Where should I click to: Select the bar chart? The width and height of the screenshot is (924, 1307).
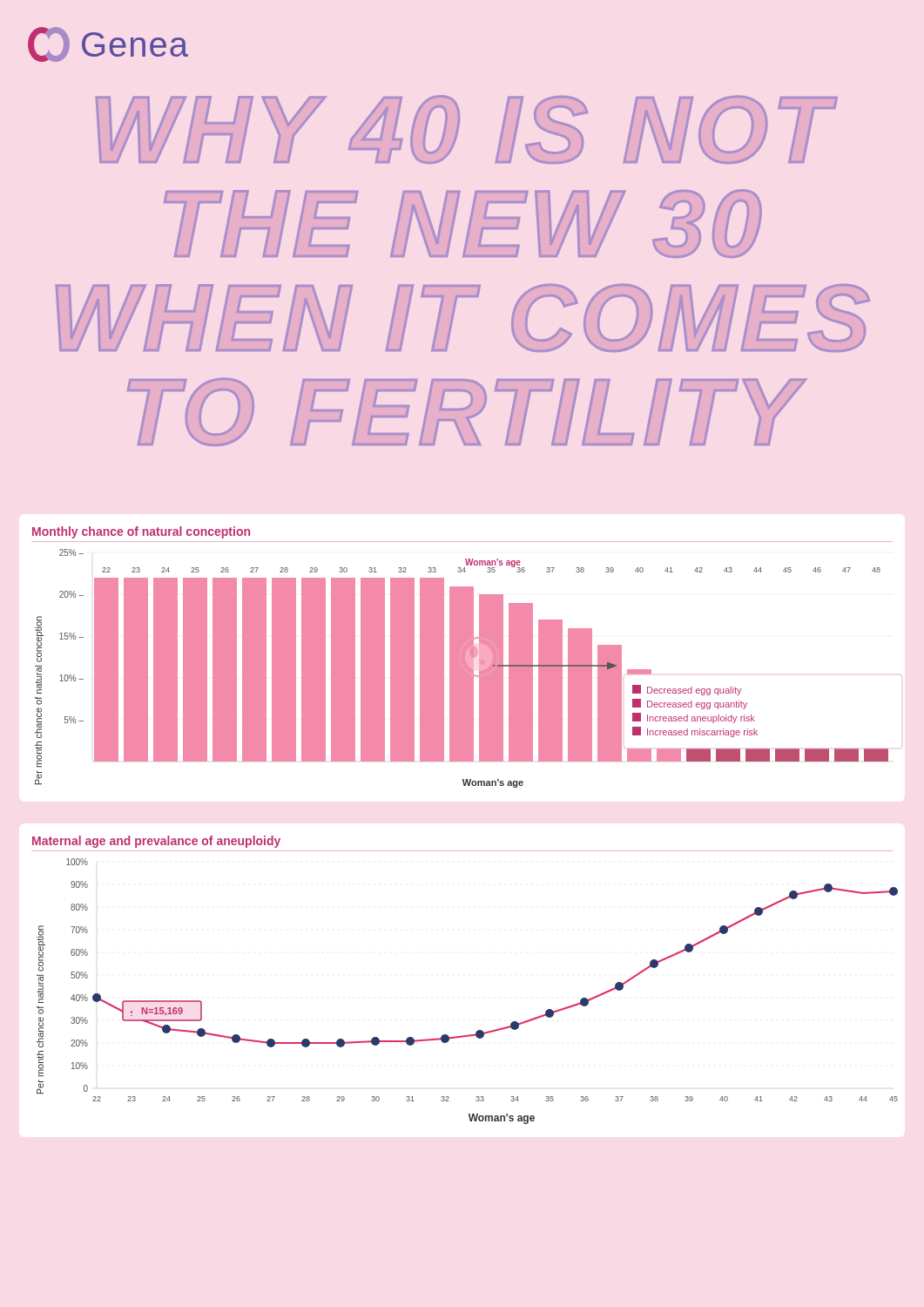462,658
